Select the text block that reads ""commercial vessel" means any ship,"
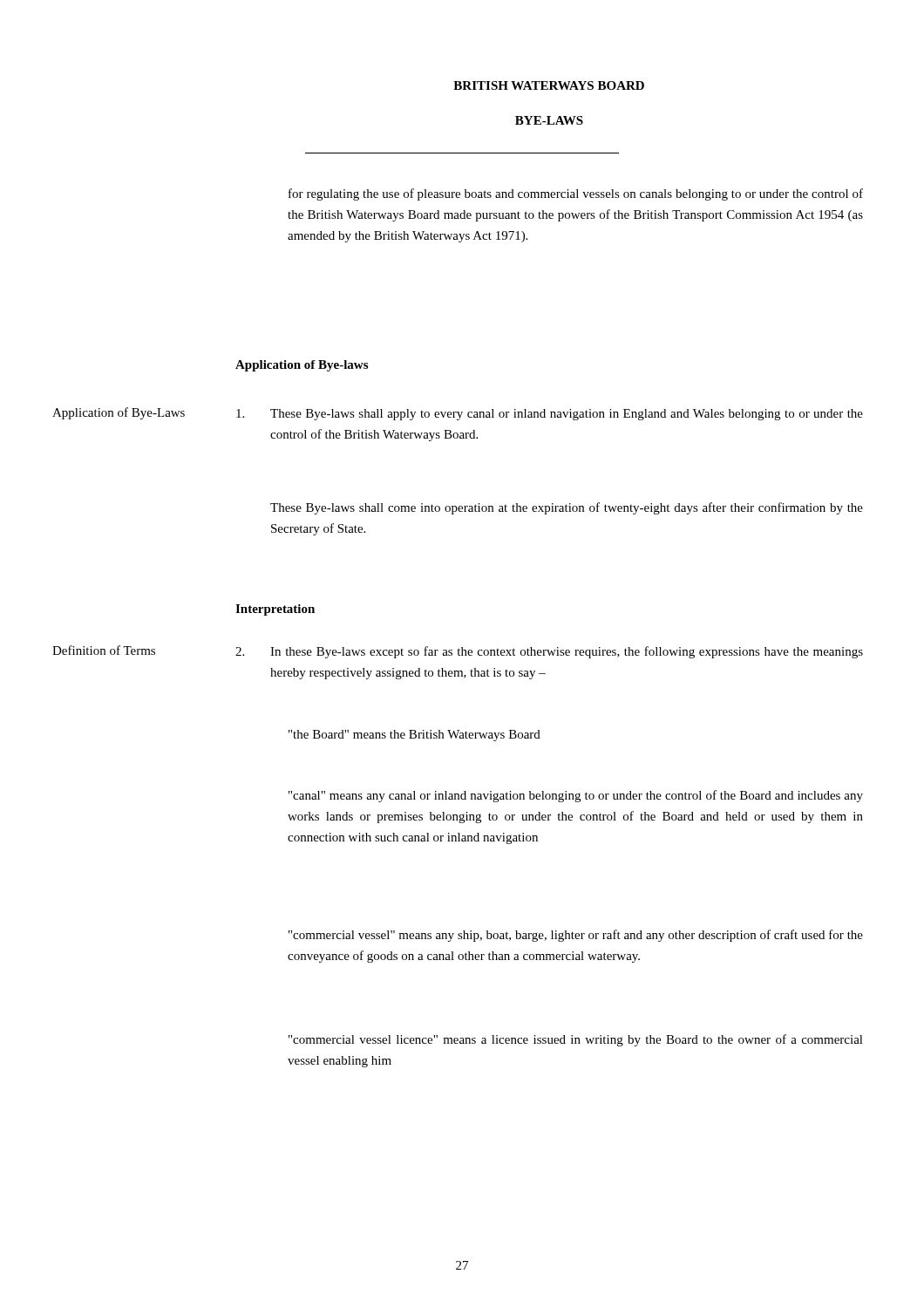The width and height of the screenshot is (924, 1308). click(x=575, y=945)
